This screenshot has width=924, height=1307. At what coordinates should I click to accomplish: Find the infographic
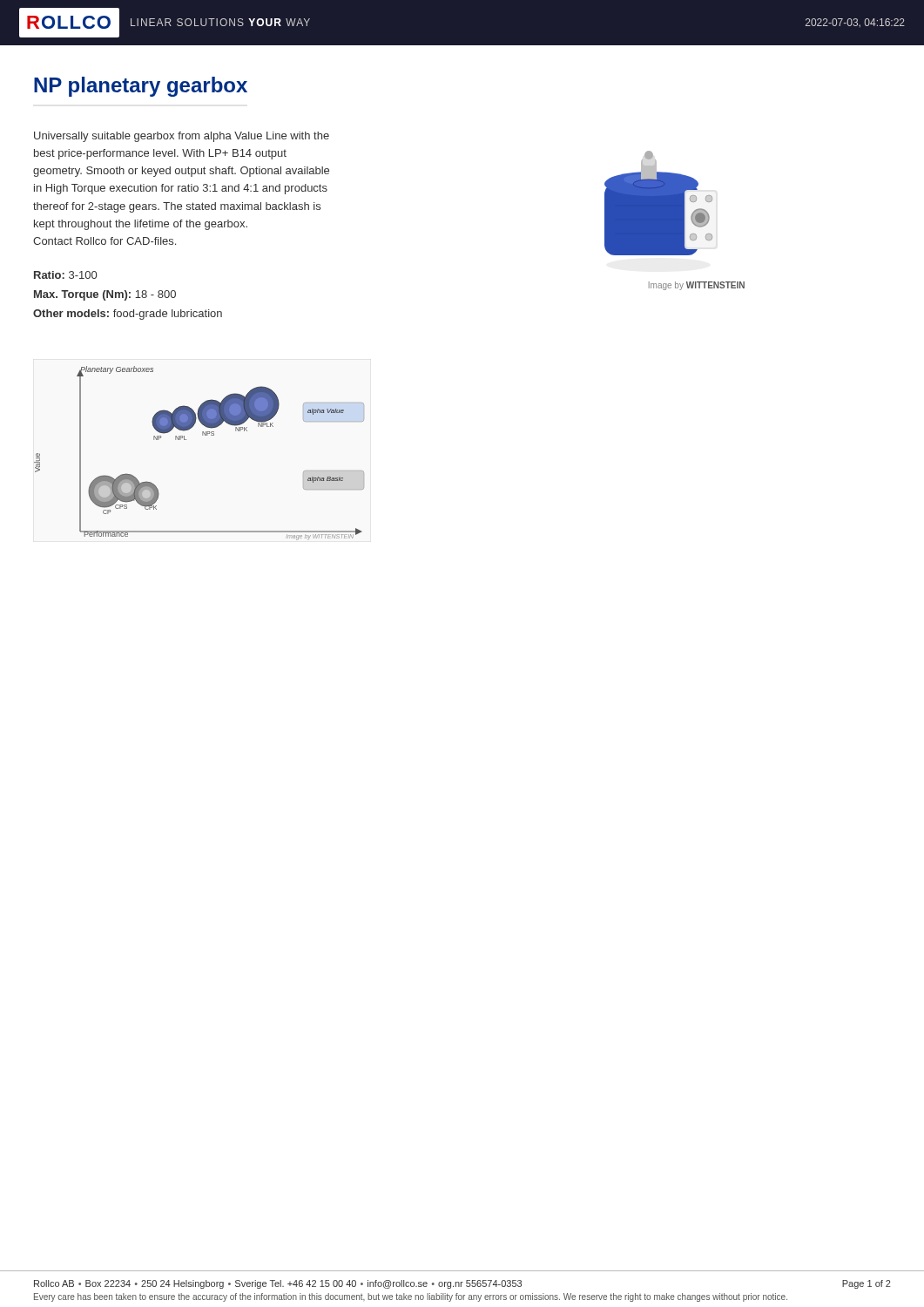[x=462, y=452]
